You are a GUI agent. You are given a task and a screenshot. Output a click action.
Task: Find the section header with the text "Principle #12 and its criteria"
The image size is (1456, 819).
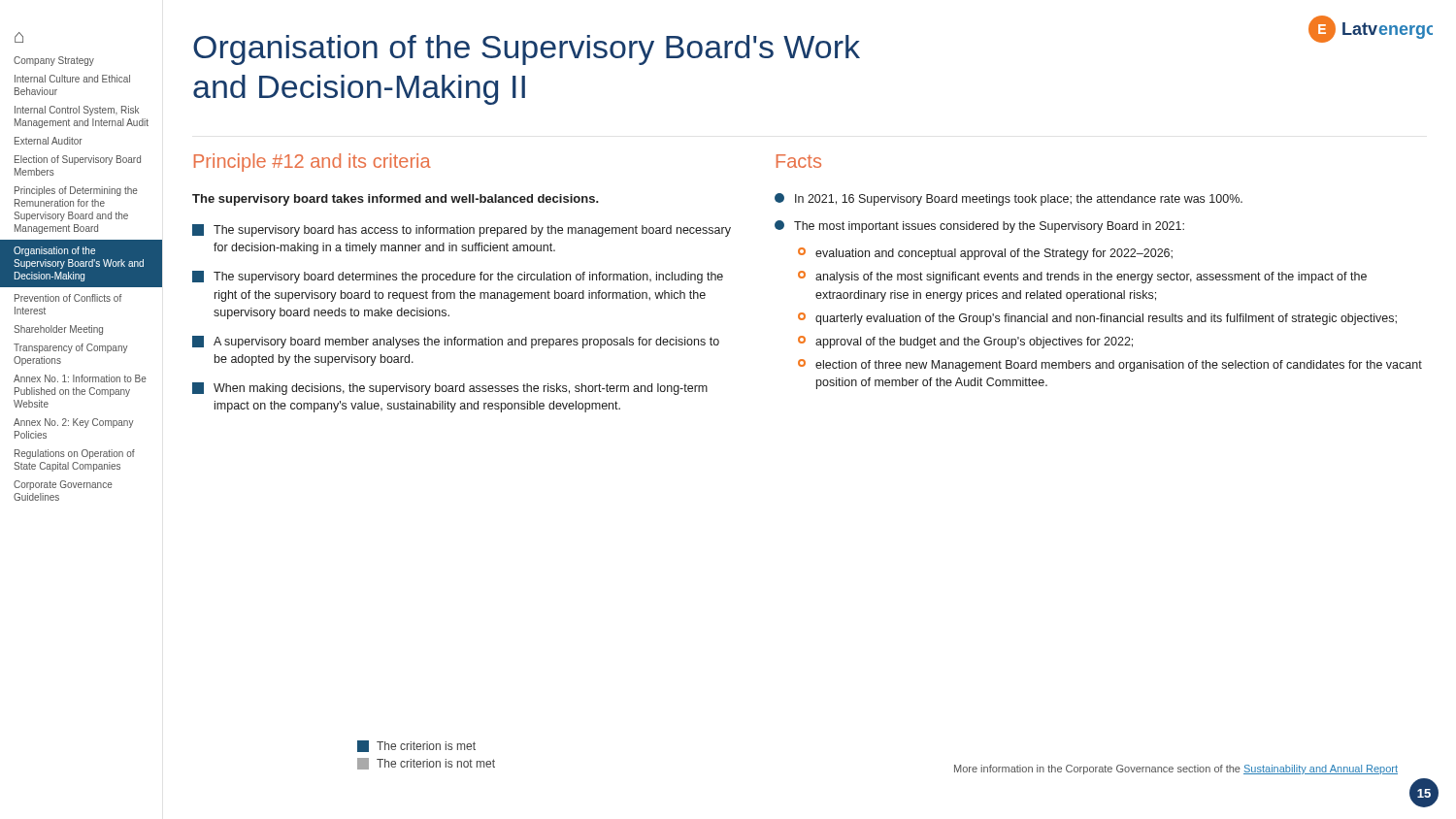[311, 161]
